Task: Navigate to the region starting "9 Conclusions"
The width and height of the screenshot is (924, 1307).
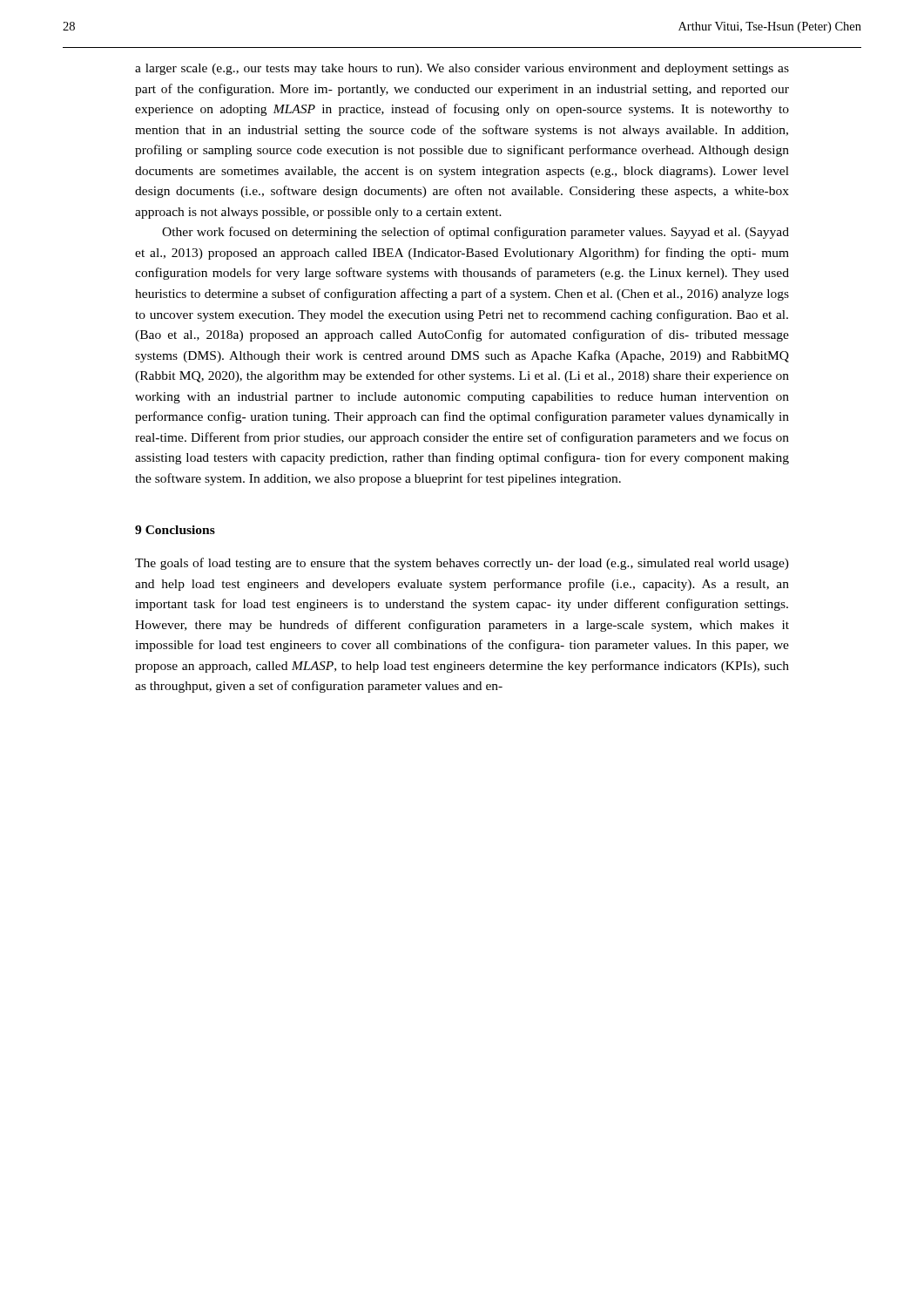Action: pos(175,530)
